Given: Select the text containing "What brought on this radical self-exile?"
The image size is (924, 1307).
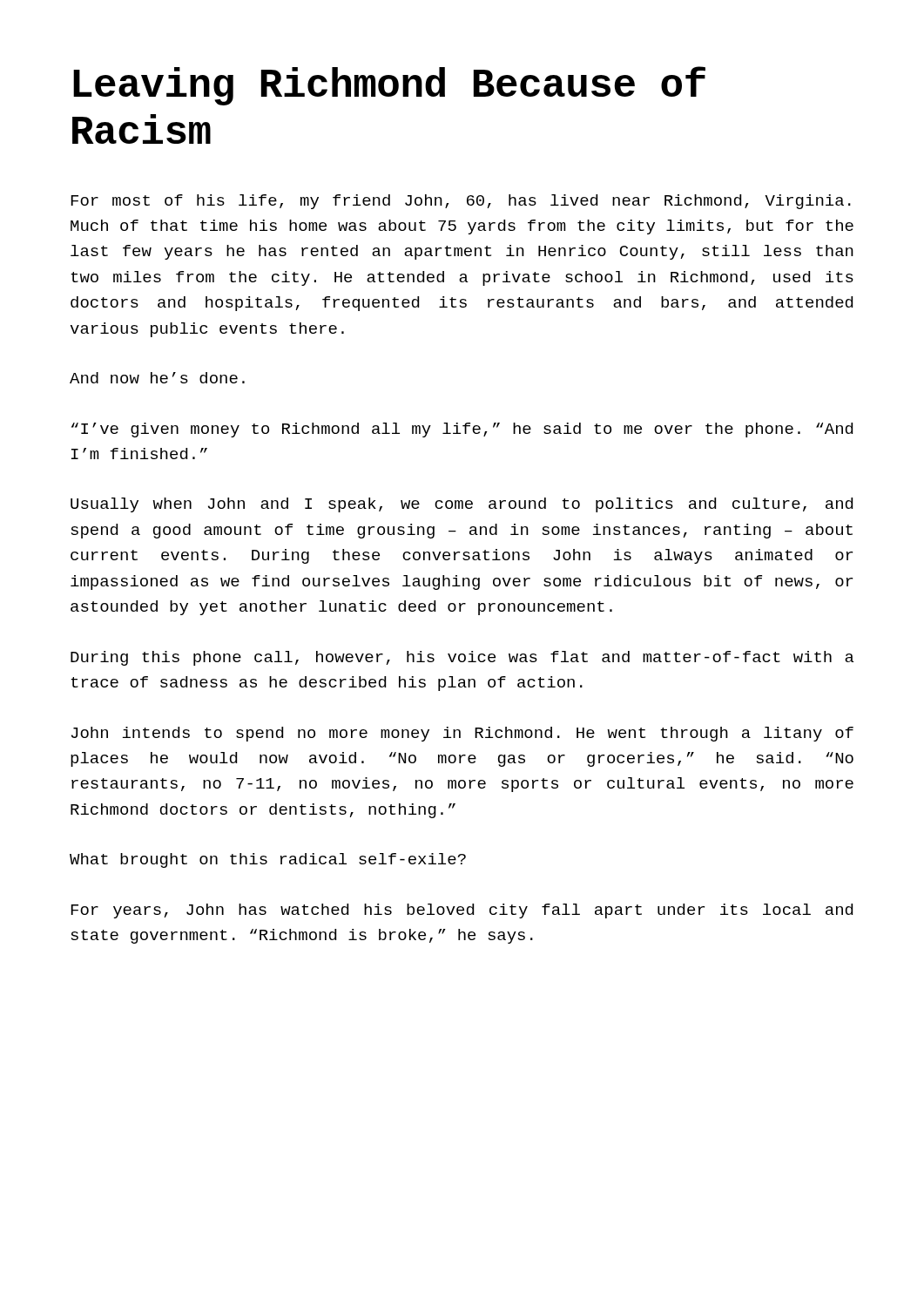Looking at the screenshot, I should tap(268, 860).
